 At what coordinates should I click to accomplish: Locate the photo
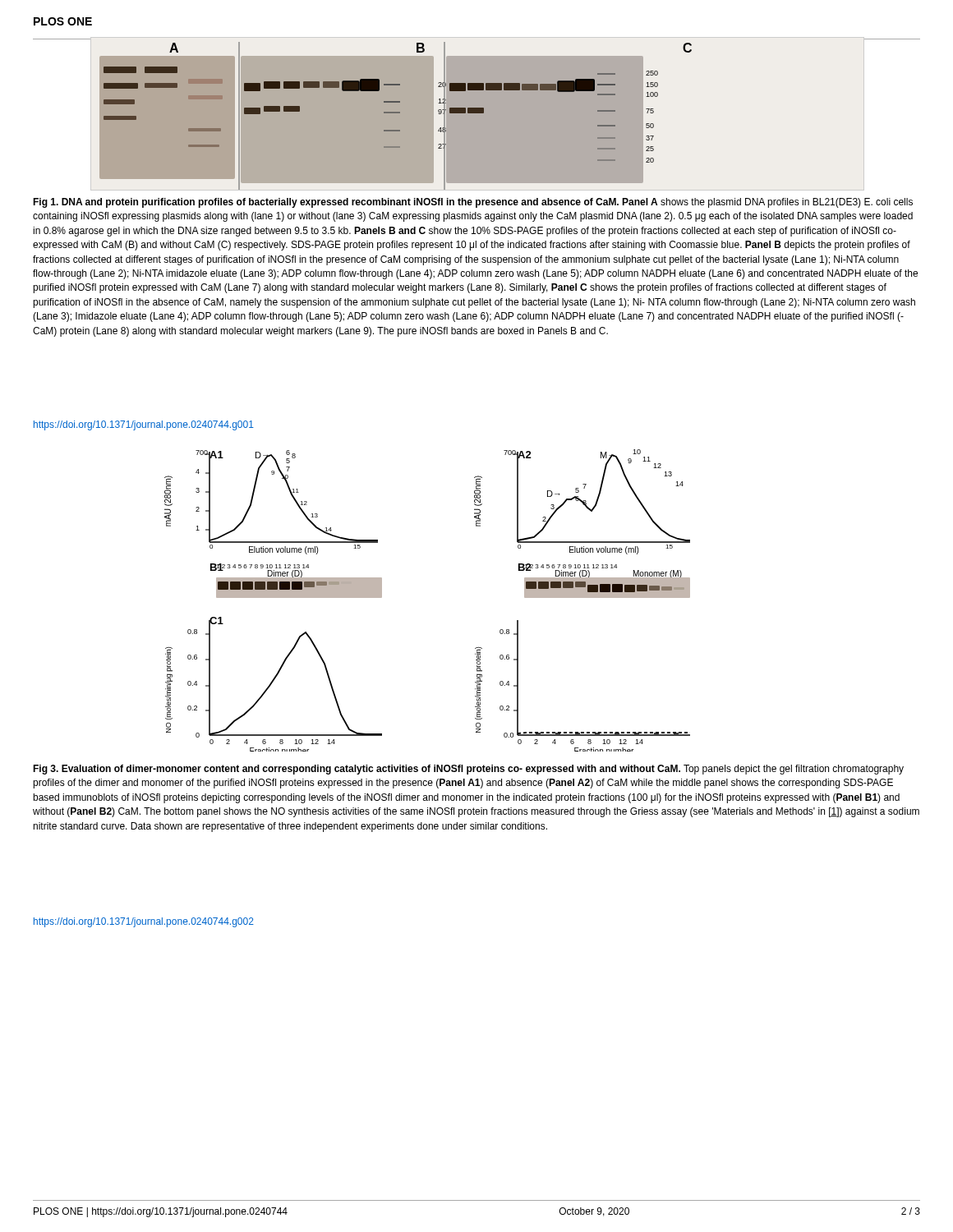(476, 113)
